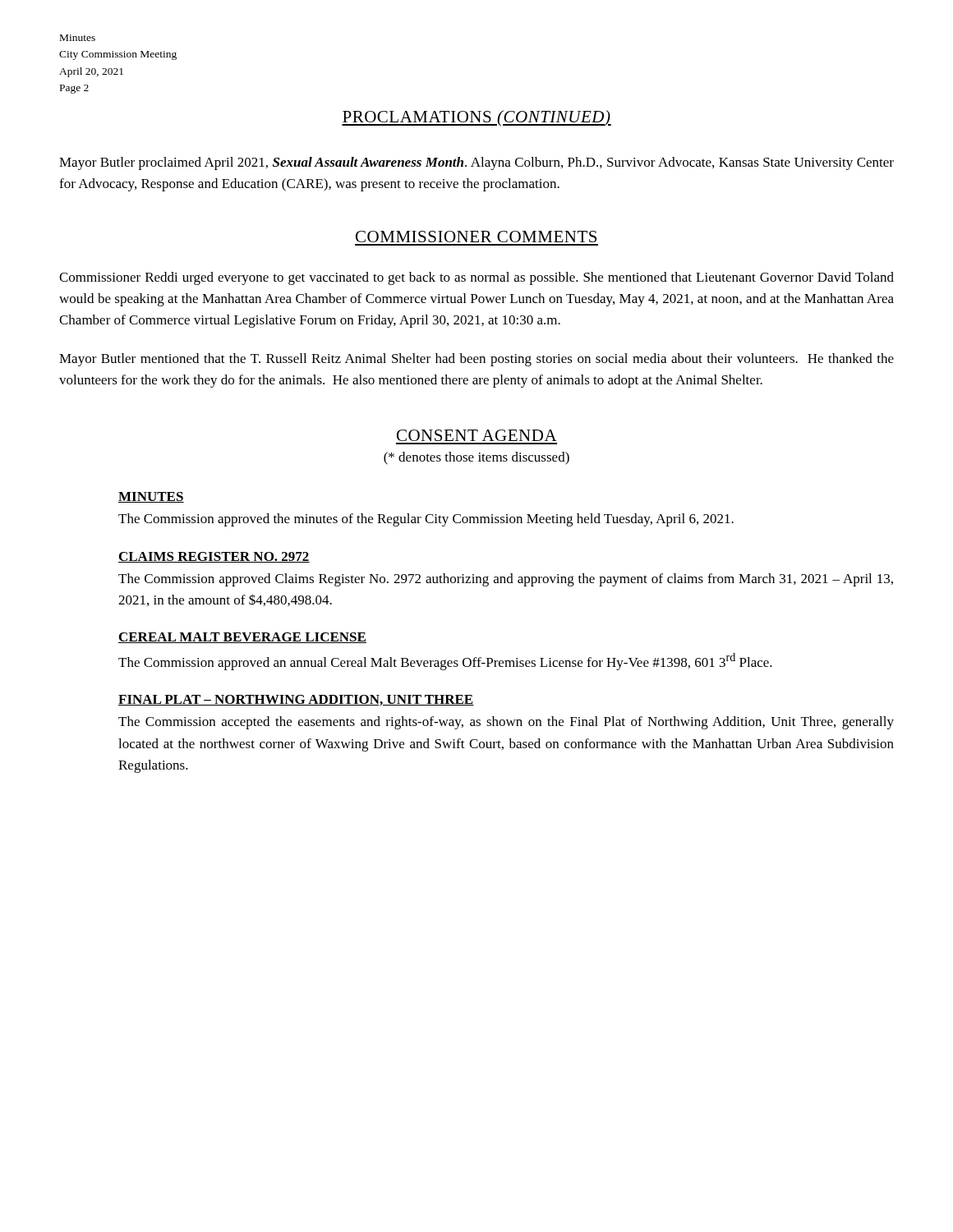
Task: Navigate to the block starting "The Commission approved an"
Action: 446,661
